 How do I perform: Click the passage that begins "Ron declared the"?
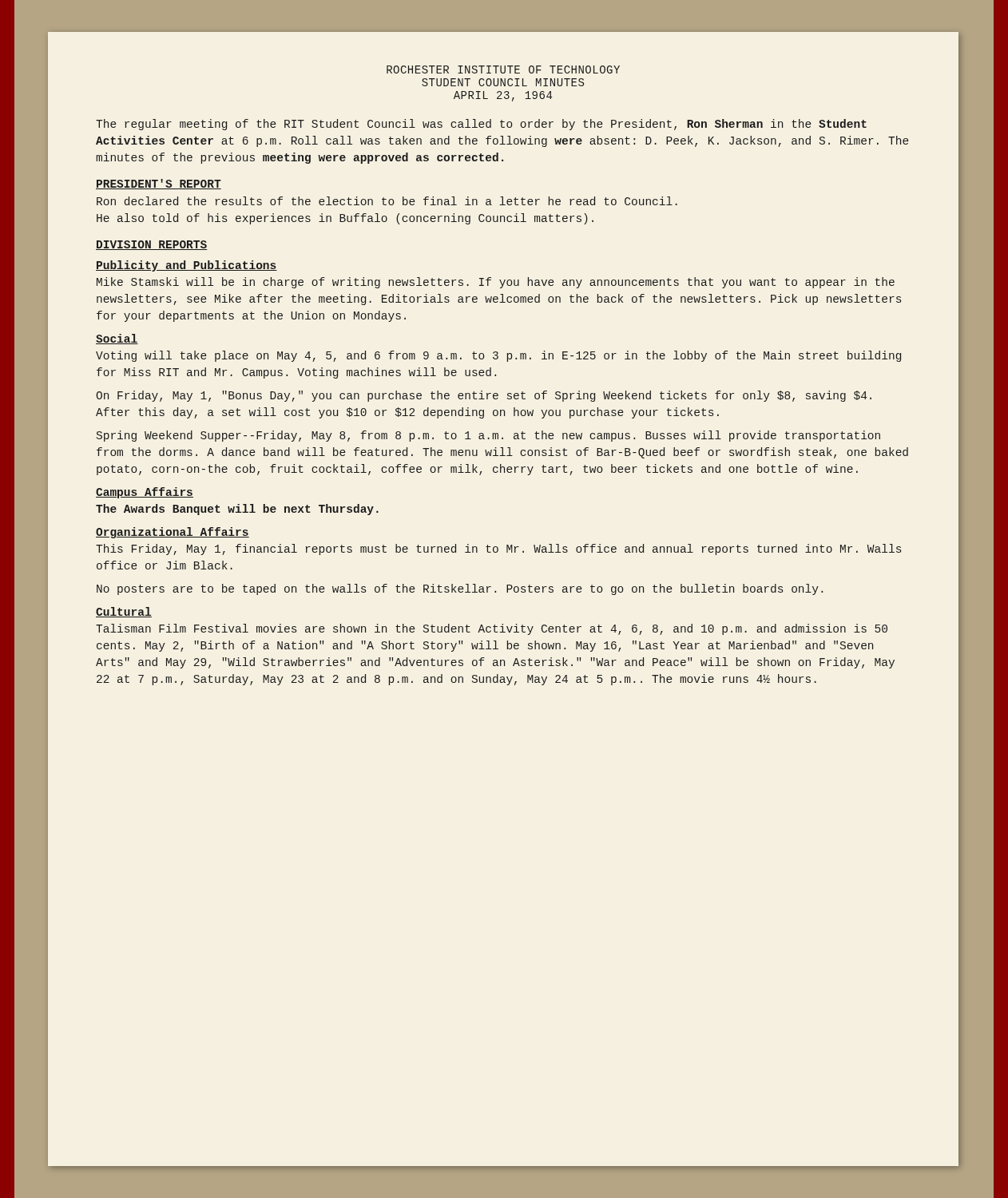pos(503,211)
